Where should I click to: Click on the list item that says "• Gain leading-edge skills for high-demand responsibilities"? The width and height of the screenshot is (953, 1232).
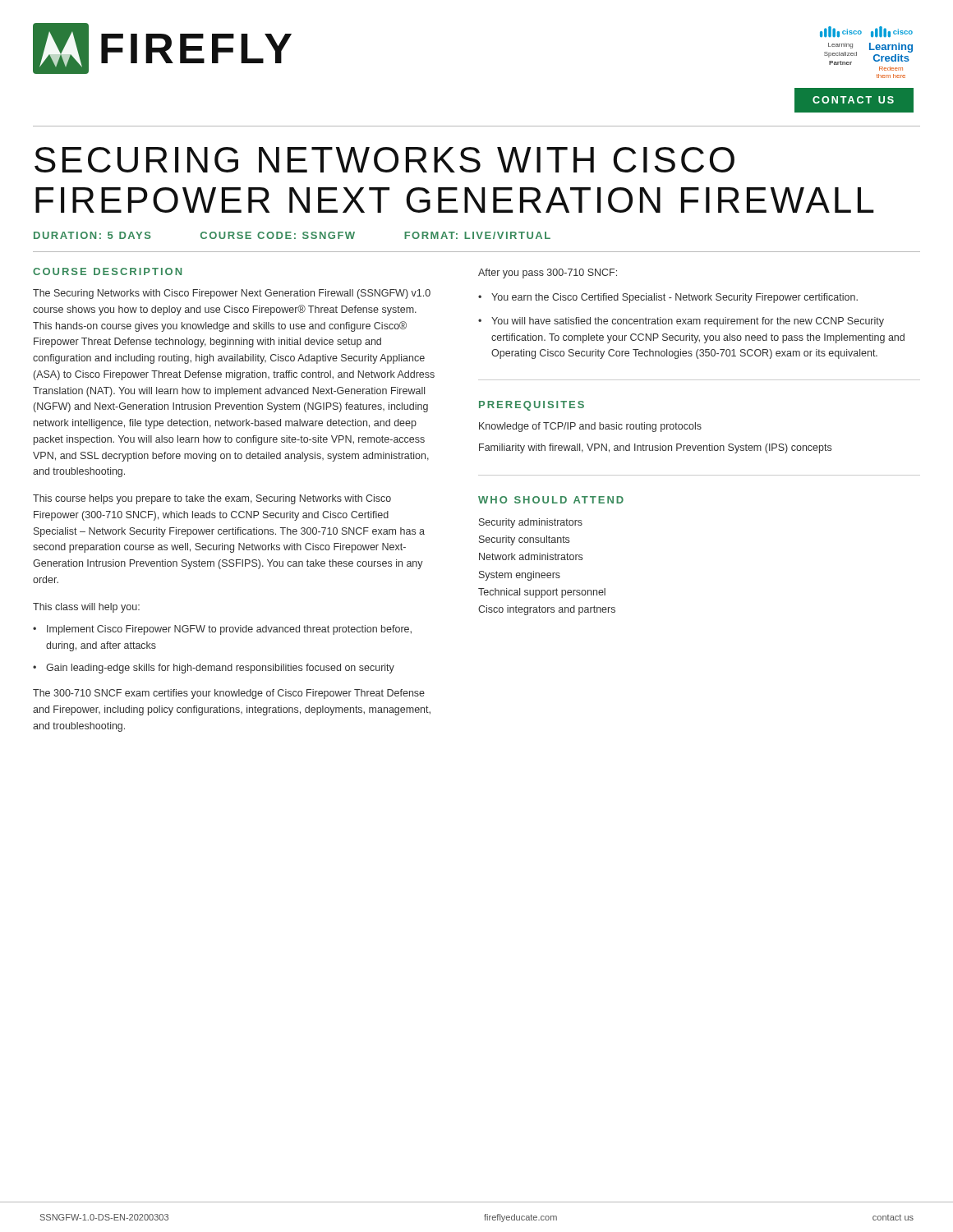pyautogui.click(x=214, y=668)
